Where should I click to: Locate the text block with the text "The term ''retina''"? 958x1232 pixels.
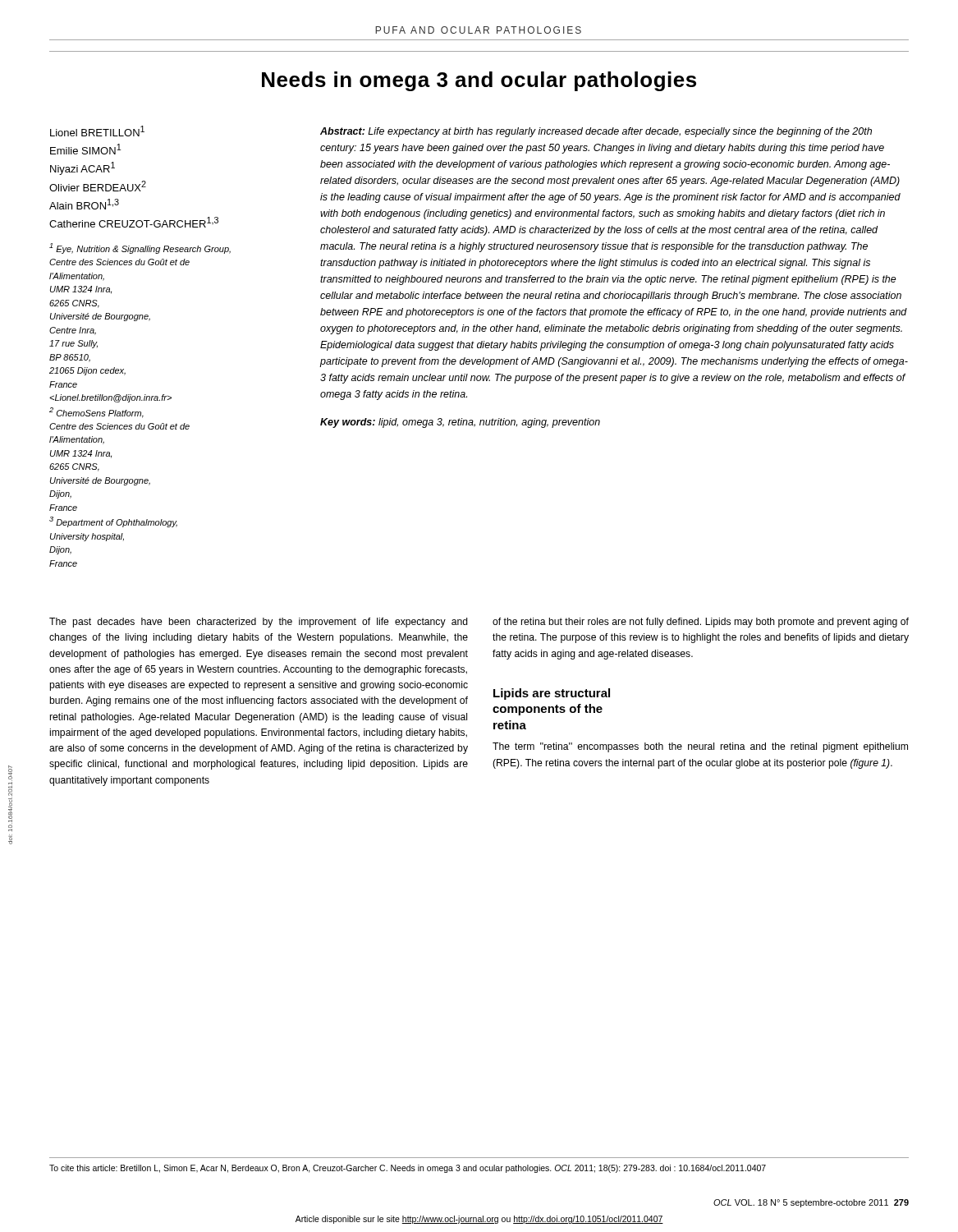click(701, 755)
